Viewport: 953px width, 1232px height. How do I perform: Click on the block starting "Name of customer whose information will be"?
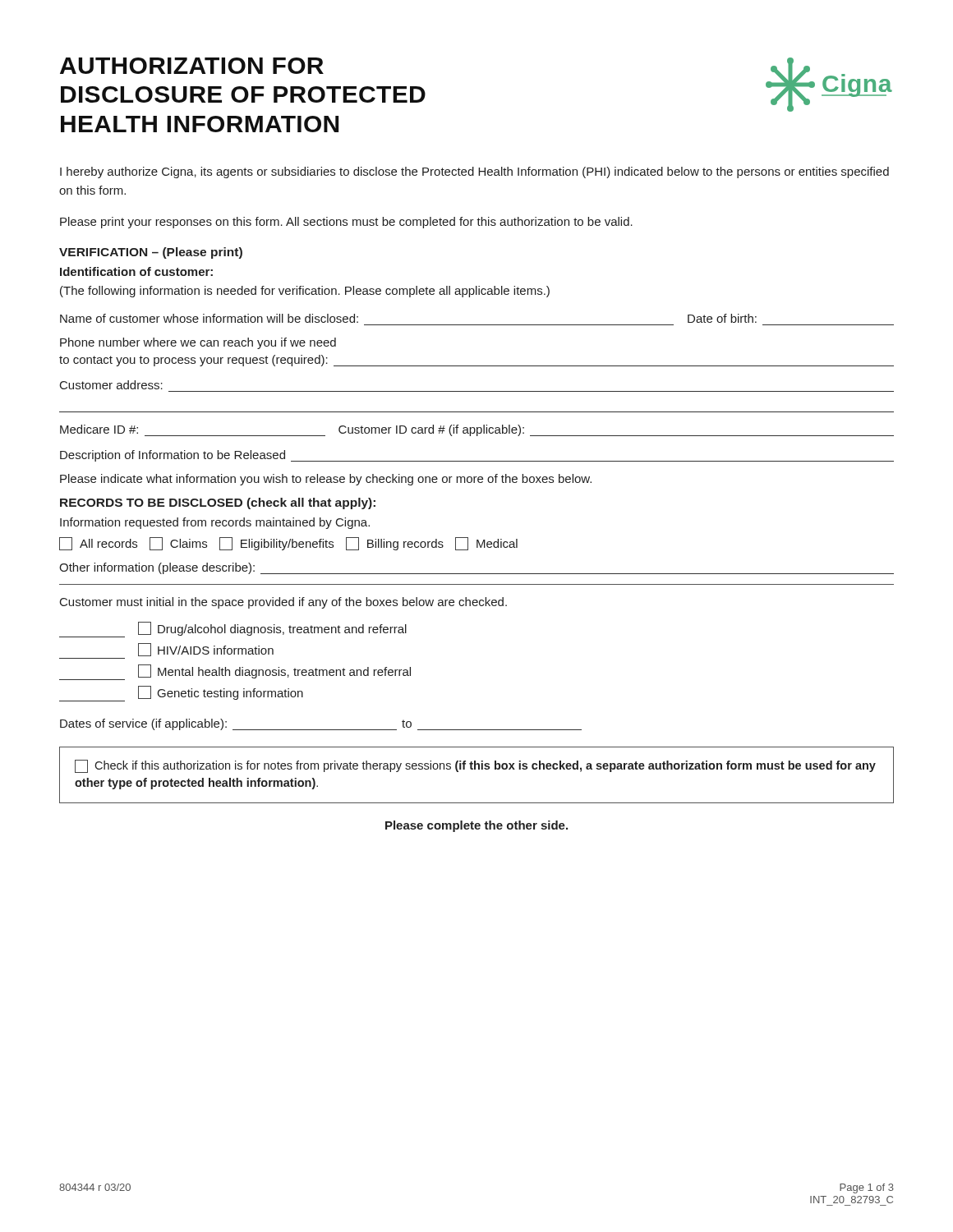[476, 317]
